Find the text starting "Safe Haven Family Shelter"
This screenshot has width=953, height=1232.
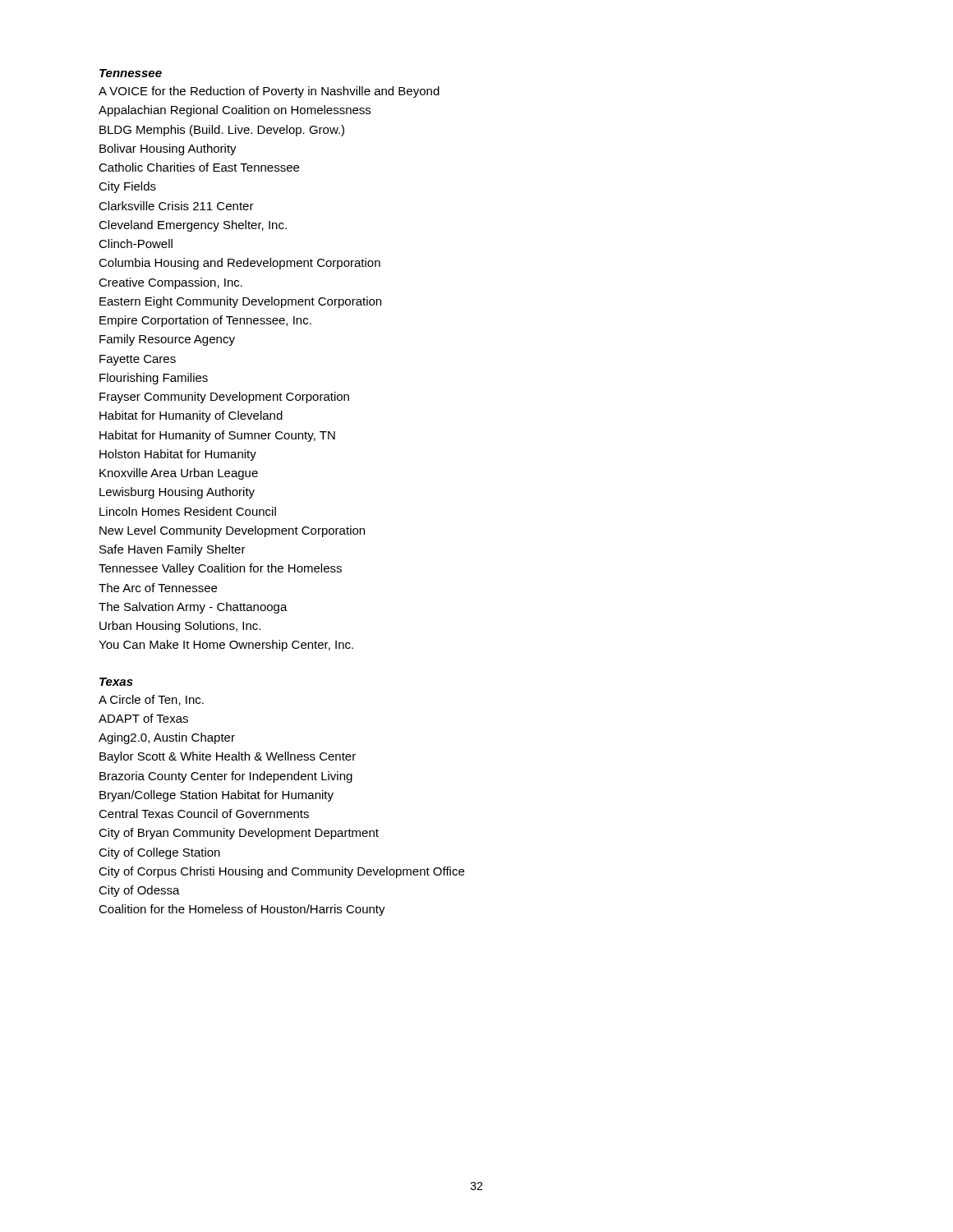[x=172, y=549]
